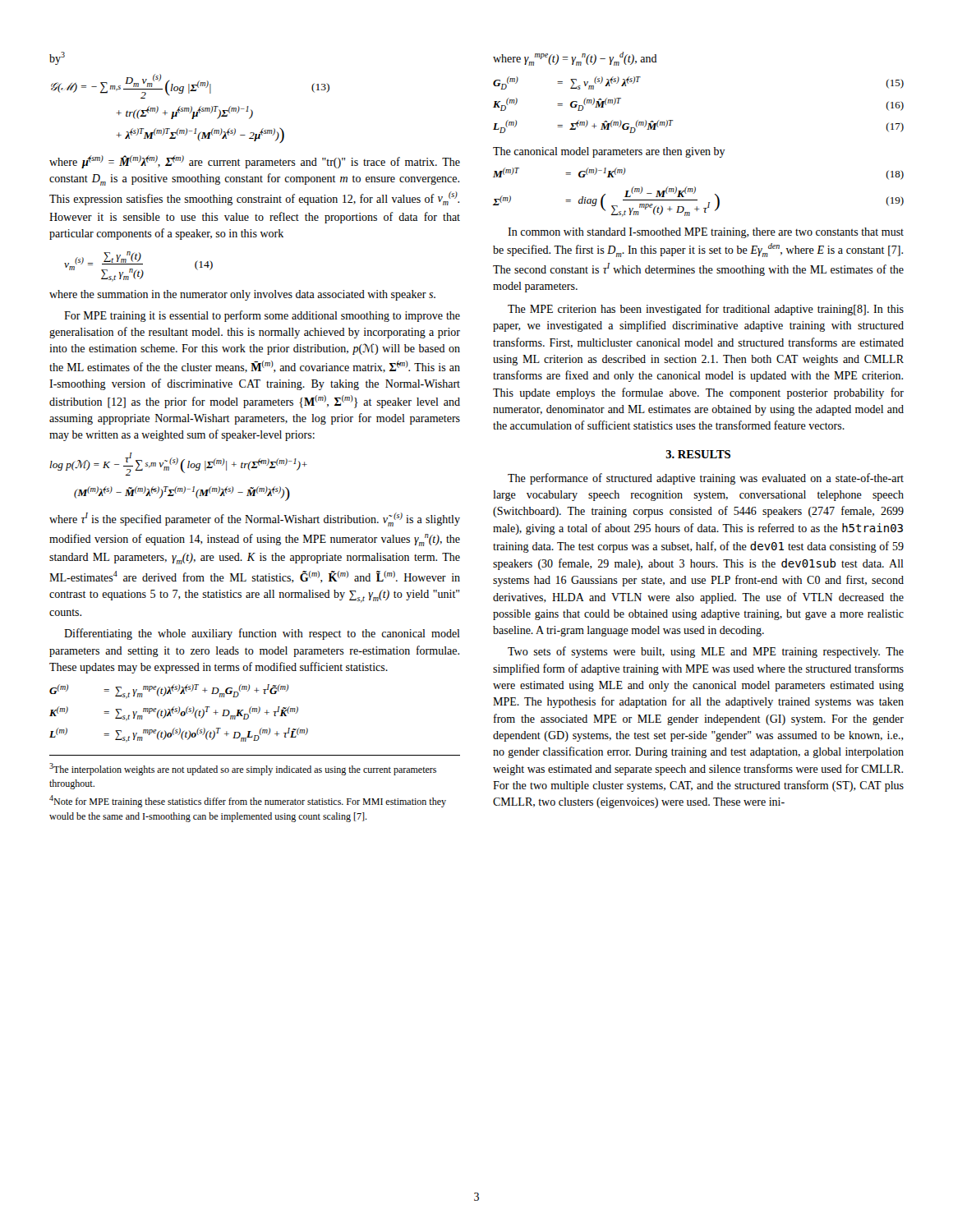Navigate to the block starting "3. RESULTS"

(x=698, y=455)
